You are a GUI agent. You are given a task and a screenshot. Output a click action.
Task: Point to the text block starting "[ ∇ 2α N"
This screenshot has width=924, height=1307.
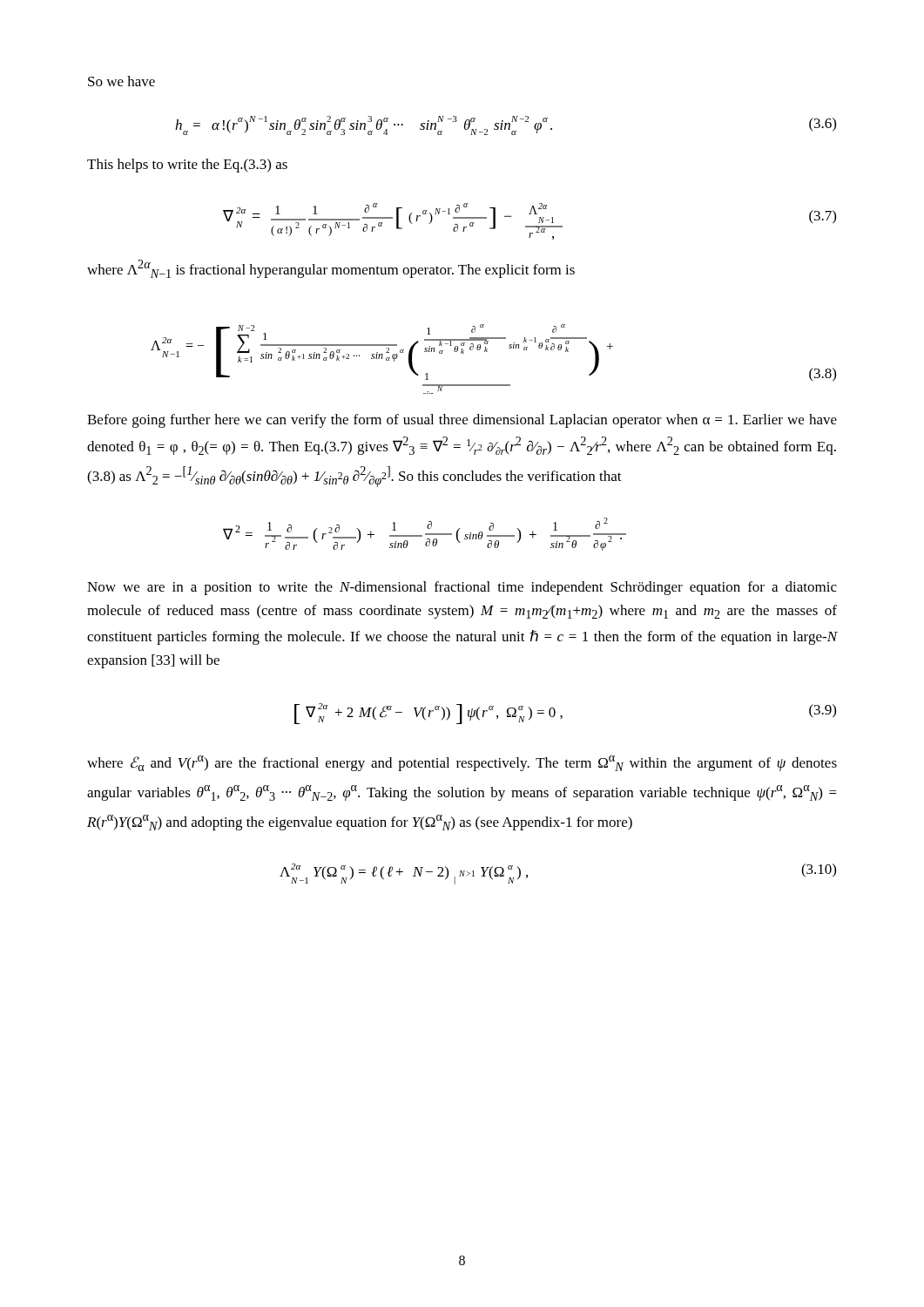[x=562, y=710]
